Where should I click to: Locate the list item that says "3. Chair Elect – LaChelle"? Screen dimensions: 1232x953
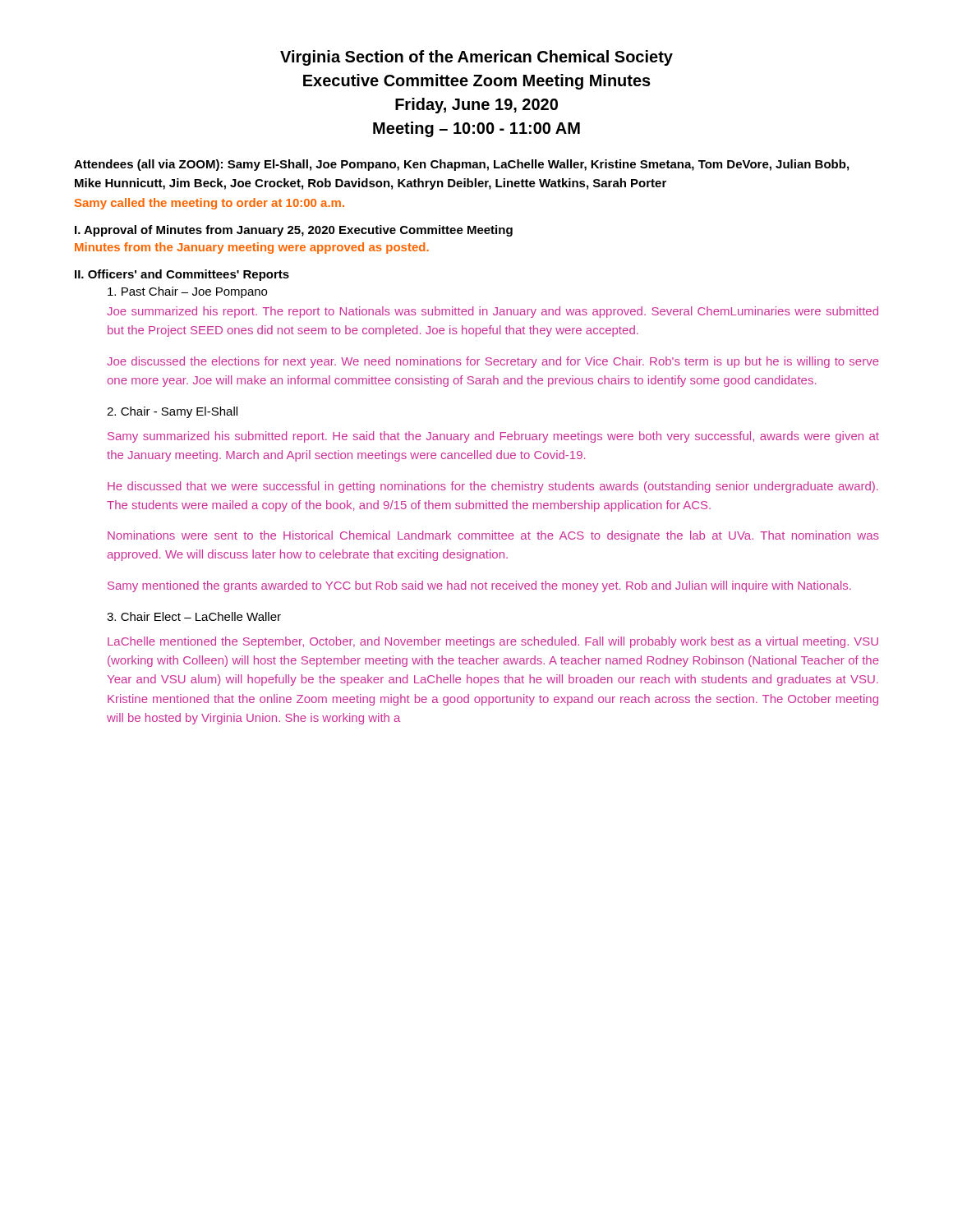tap(194, 616)
